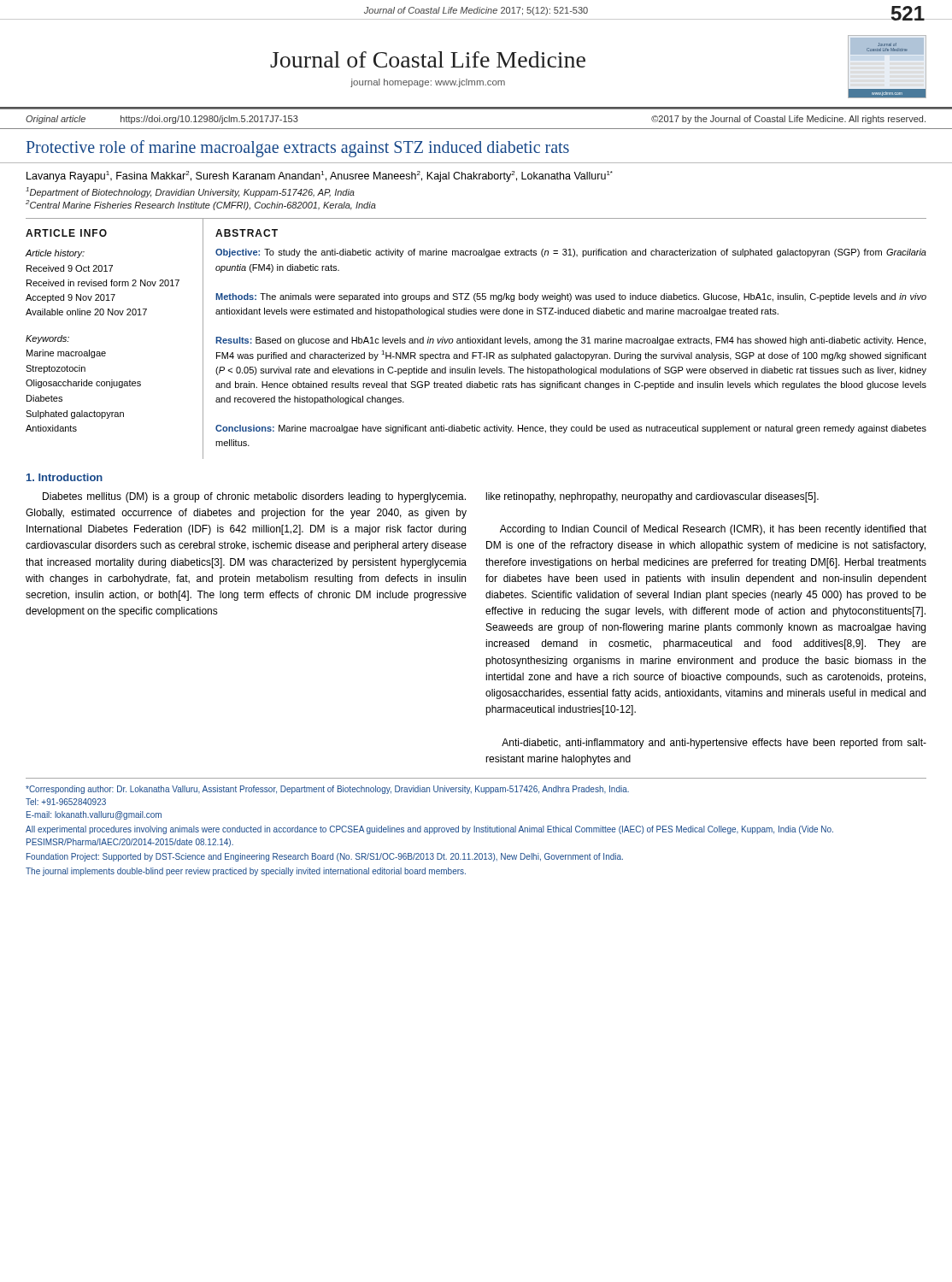This screenshot has width=952, height=1282.
Task: Select the text block containing "Lavanya Rayapu1, Fasina Makkar2, Suresh Karanam Anandan1, Anusree"
Action: [319, 176]
